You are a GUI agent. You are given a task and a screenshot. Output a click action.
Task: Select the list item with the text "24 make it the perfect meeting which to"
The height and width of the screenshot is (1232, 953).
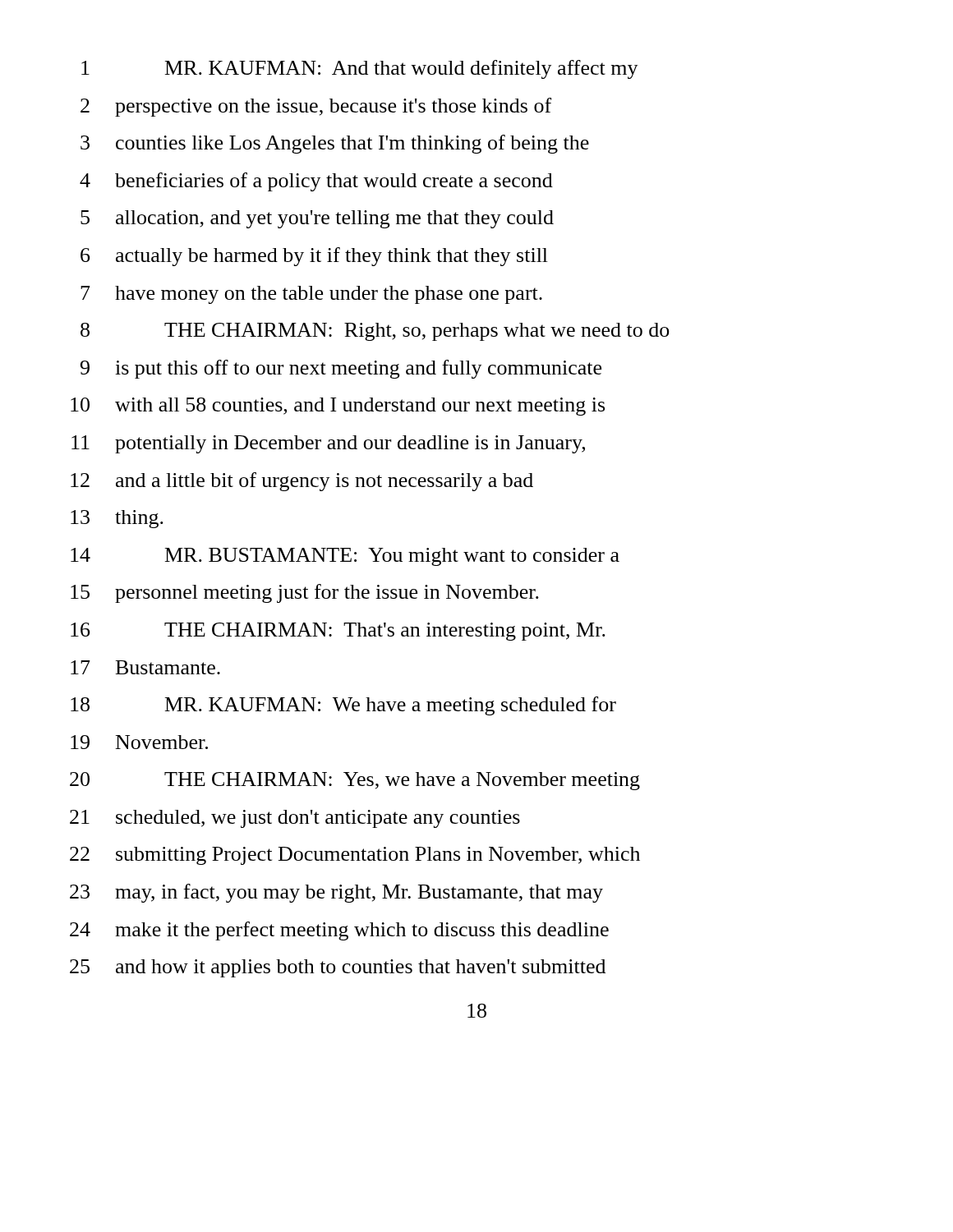pos(305,929)
